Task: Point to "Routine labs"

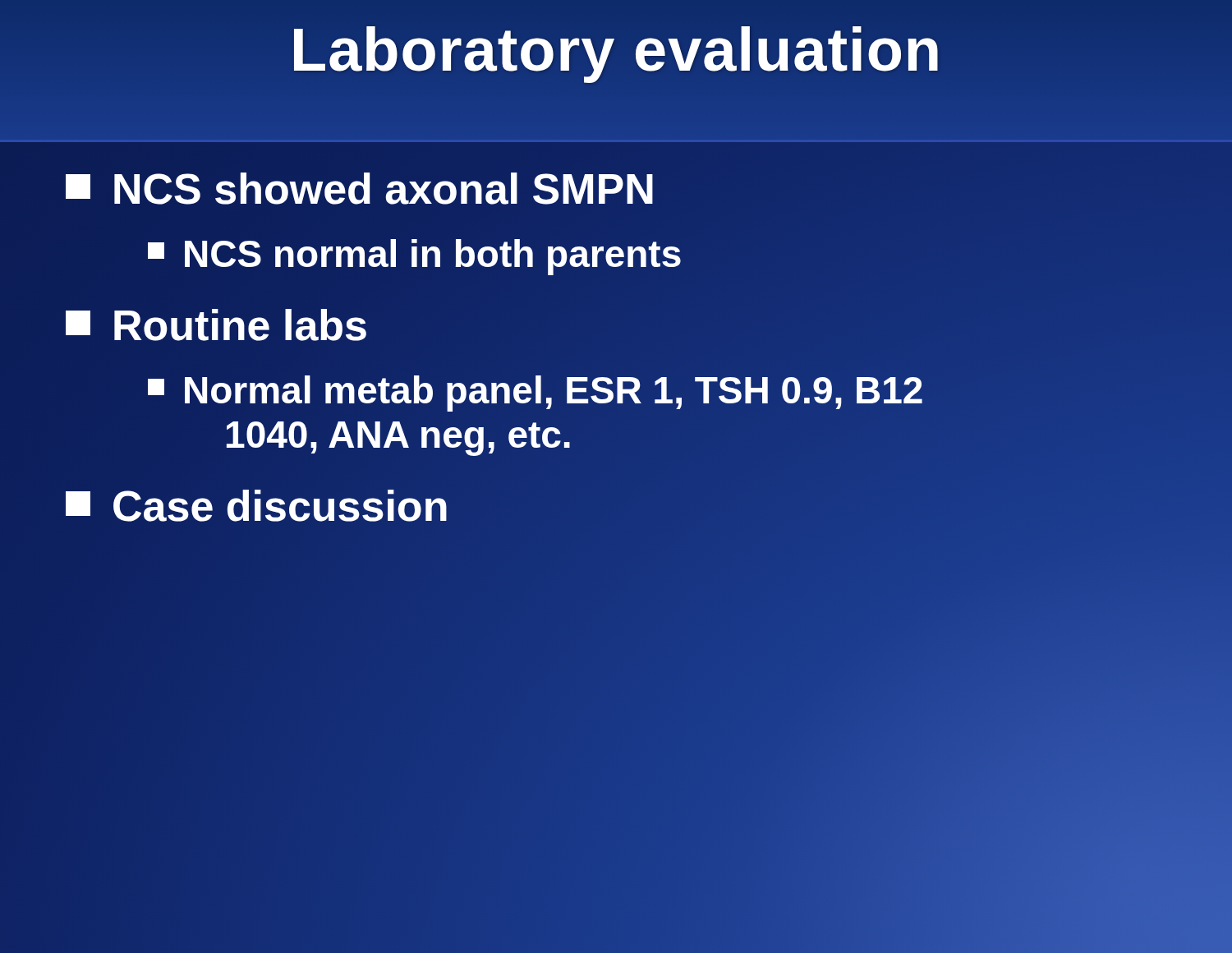Action: pyautogui.click(x=217, y=325)
